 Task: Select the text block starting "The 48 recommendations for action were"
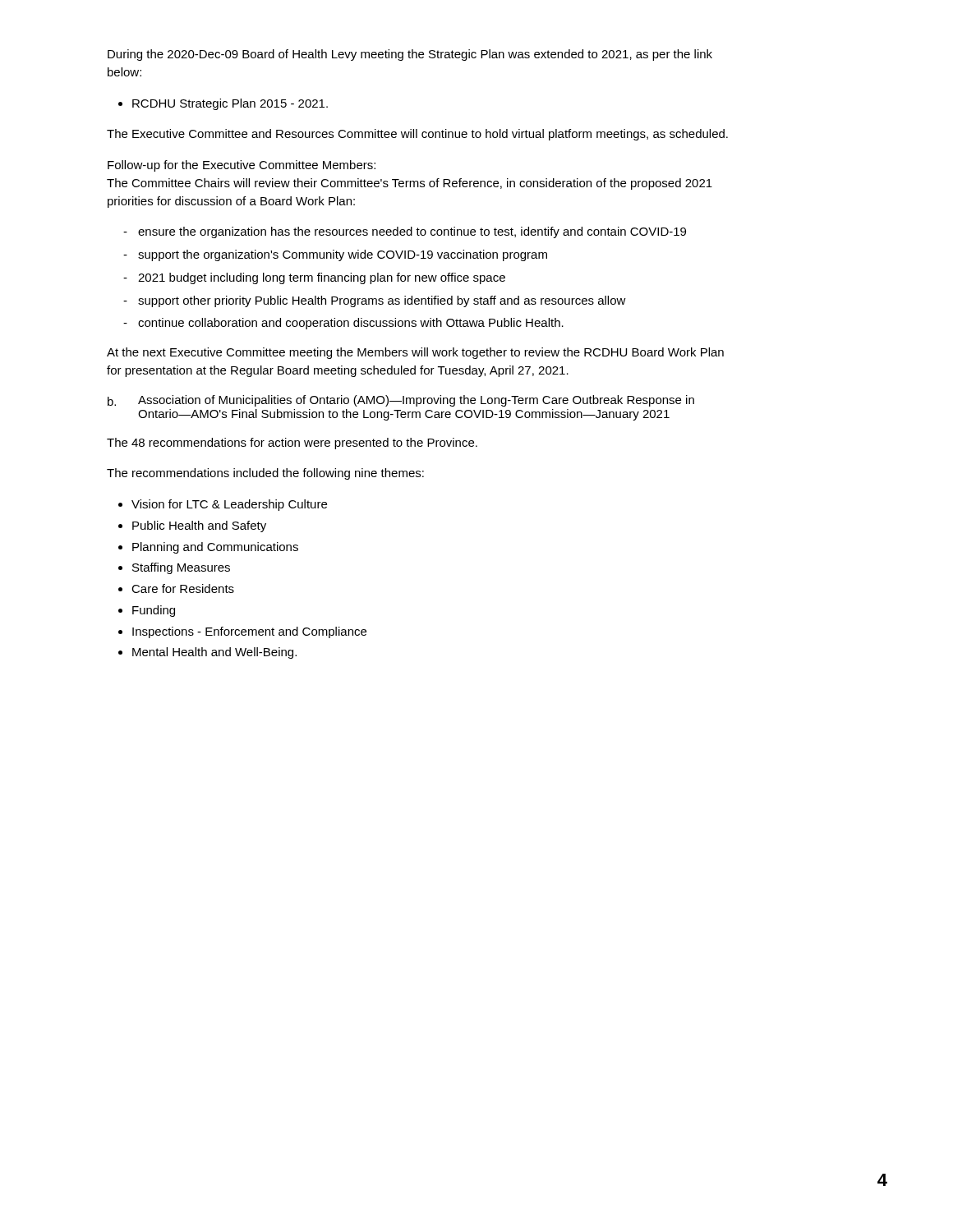pyautogui.click(x=292, y=442)
